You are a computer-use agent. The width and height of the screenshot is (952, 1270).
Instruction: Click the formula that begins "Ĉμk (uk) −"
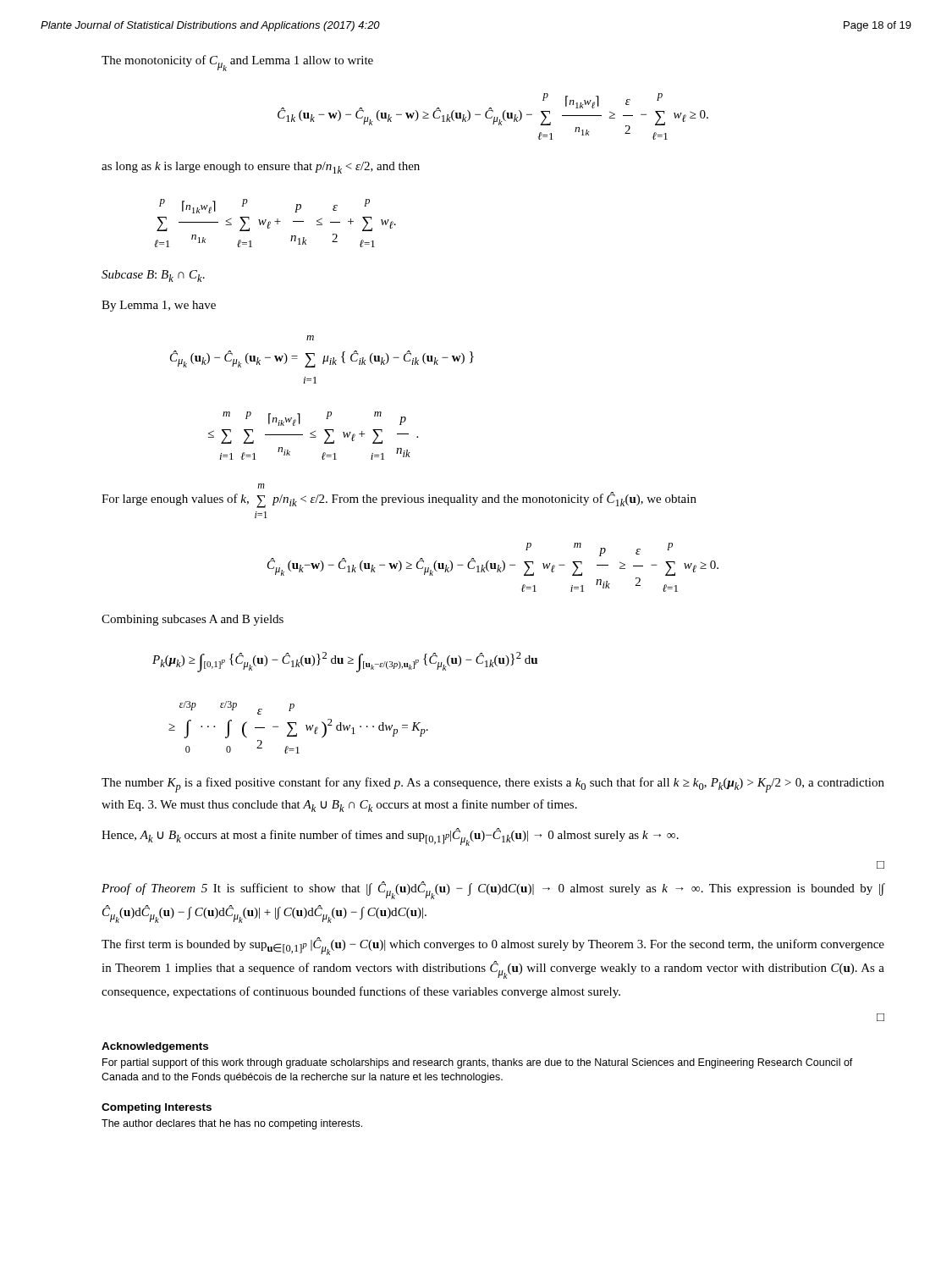[x=310, y=338]
